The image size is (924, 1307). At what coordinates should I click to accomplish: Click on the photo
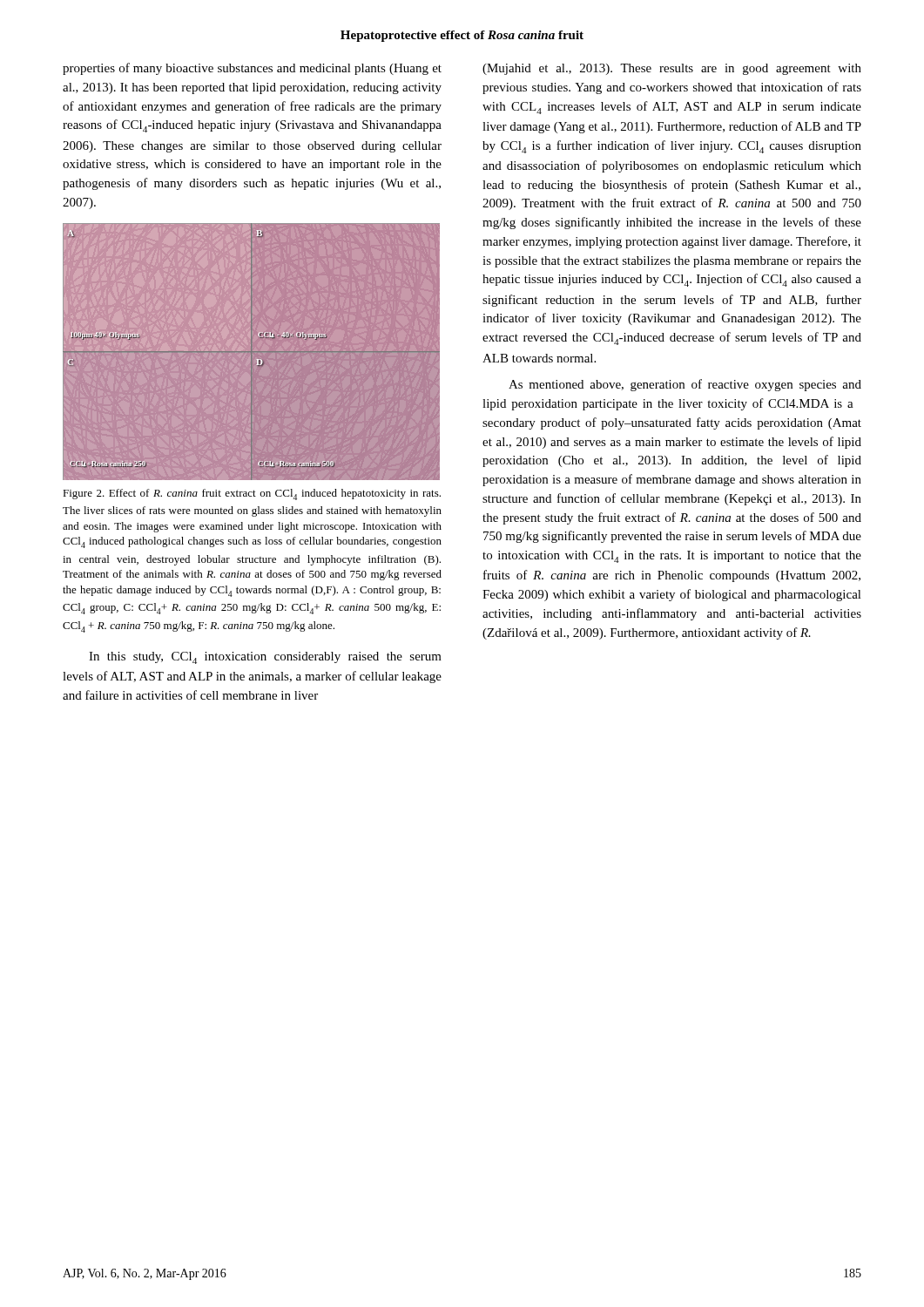(252, 351)
